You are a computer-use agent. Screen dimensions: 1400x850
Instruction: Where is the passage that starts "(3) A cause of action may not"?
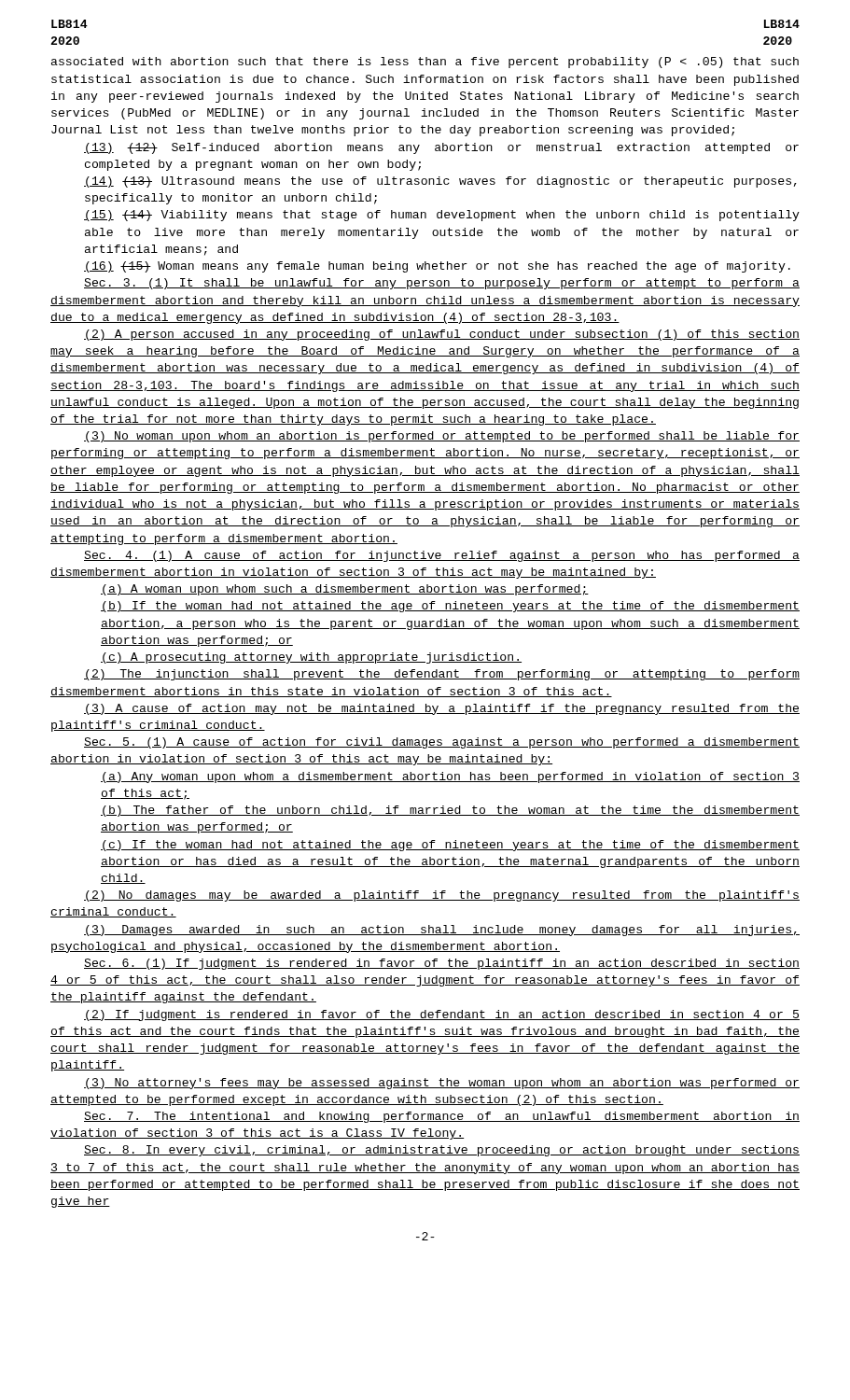[425, 718]
